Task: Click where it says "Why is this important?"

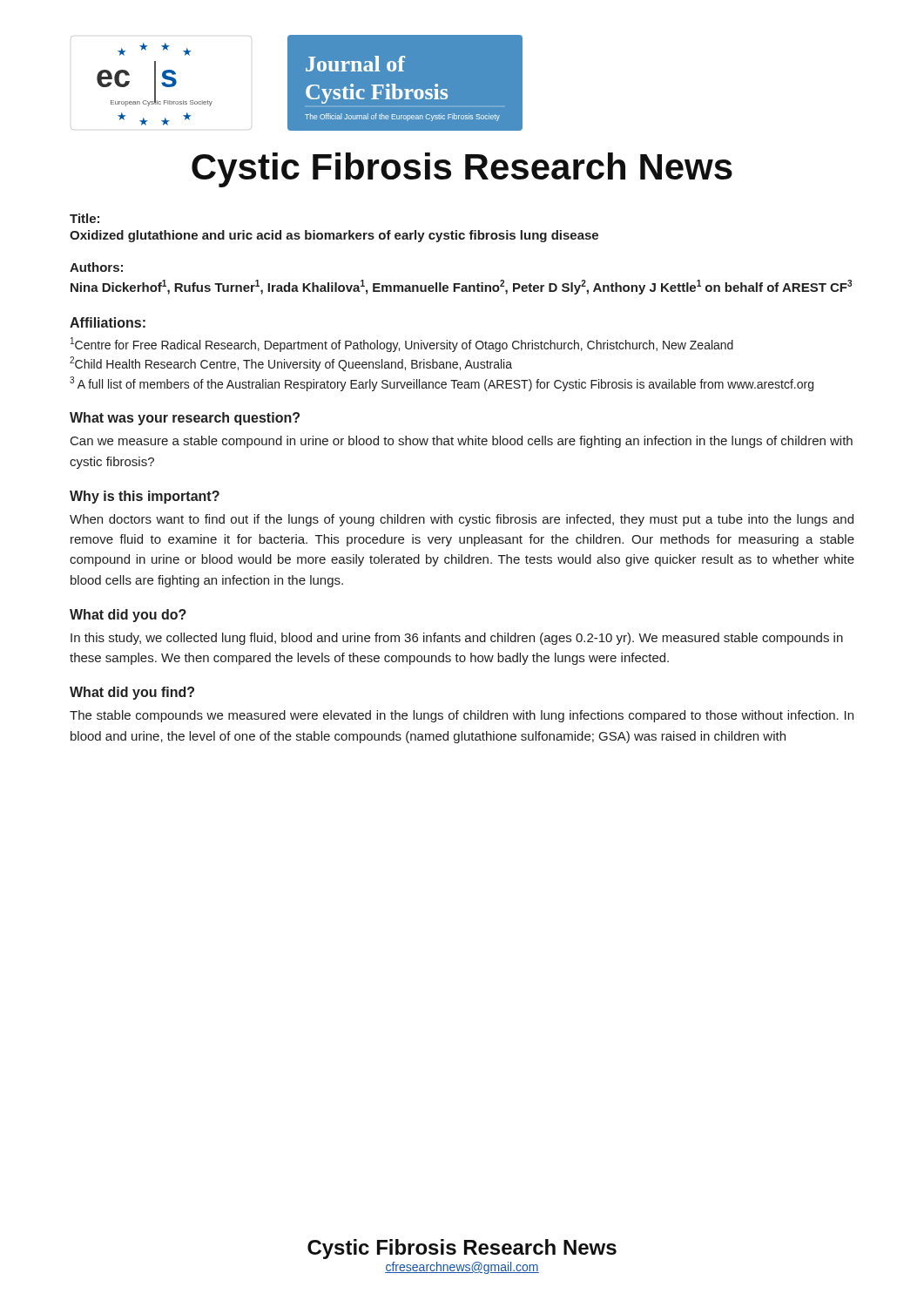Action: pyautogui.click(x=145, y=496)
